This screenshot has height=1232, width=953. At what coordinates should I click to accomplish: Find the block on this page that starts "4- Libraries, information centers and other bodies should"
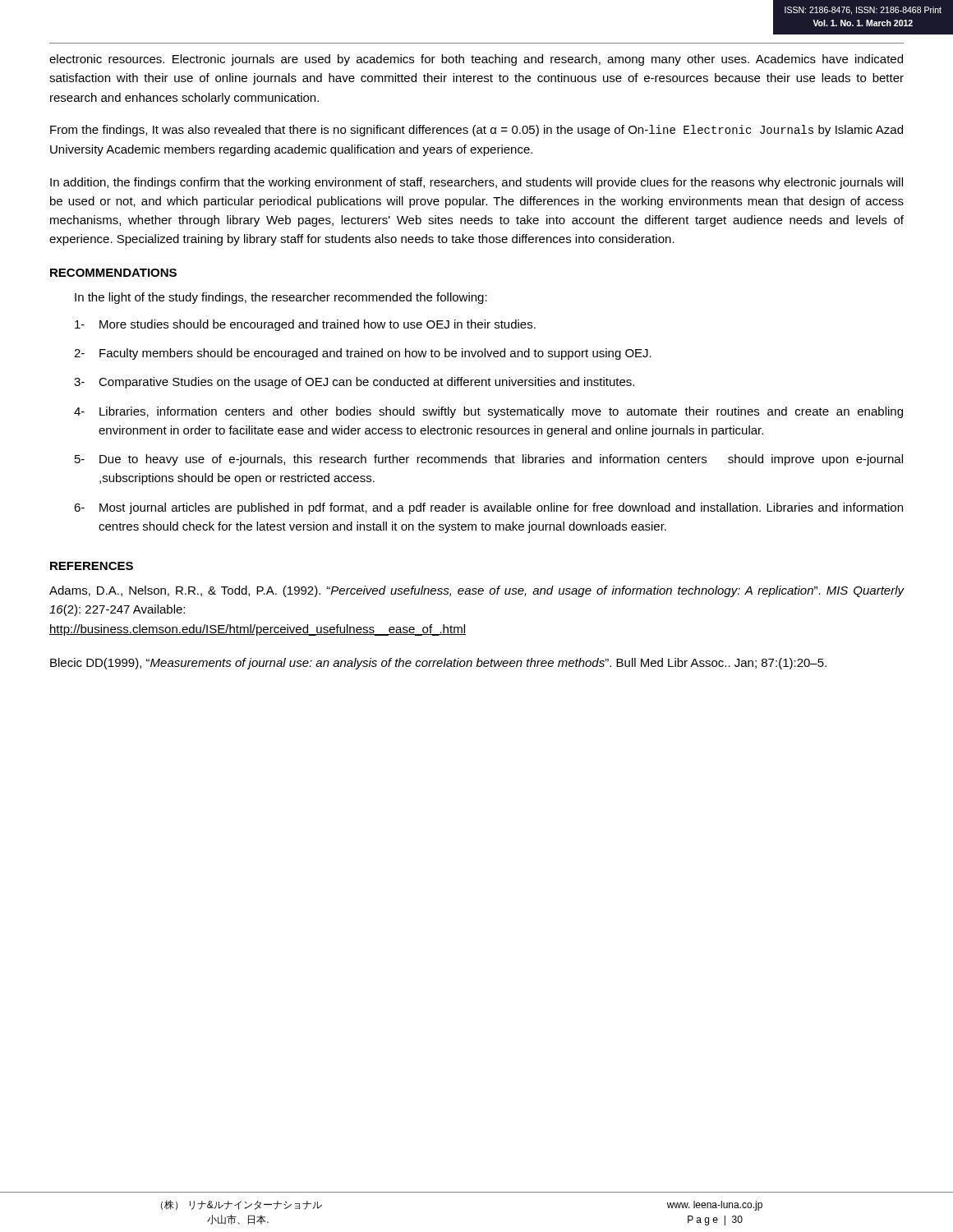pyautogui.click(x=489, y=420)
